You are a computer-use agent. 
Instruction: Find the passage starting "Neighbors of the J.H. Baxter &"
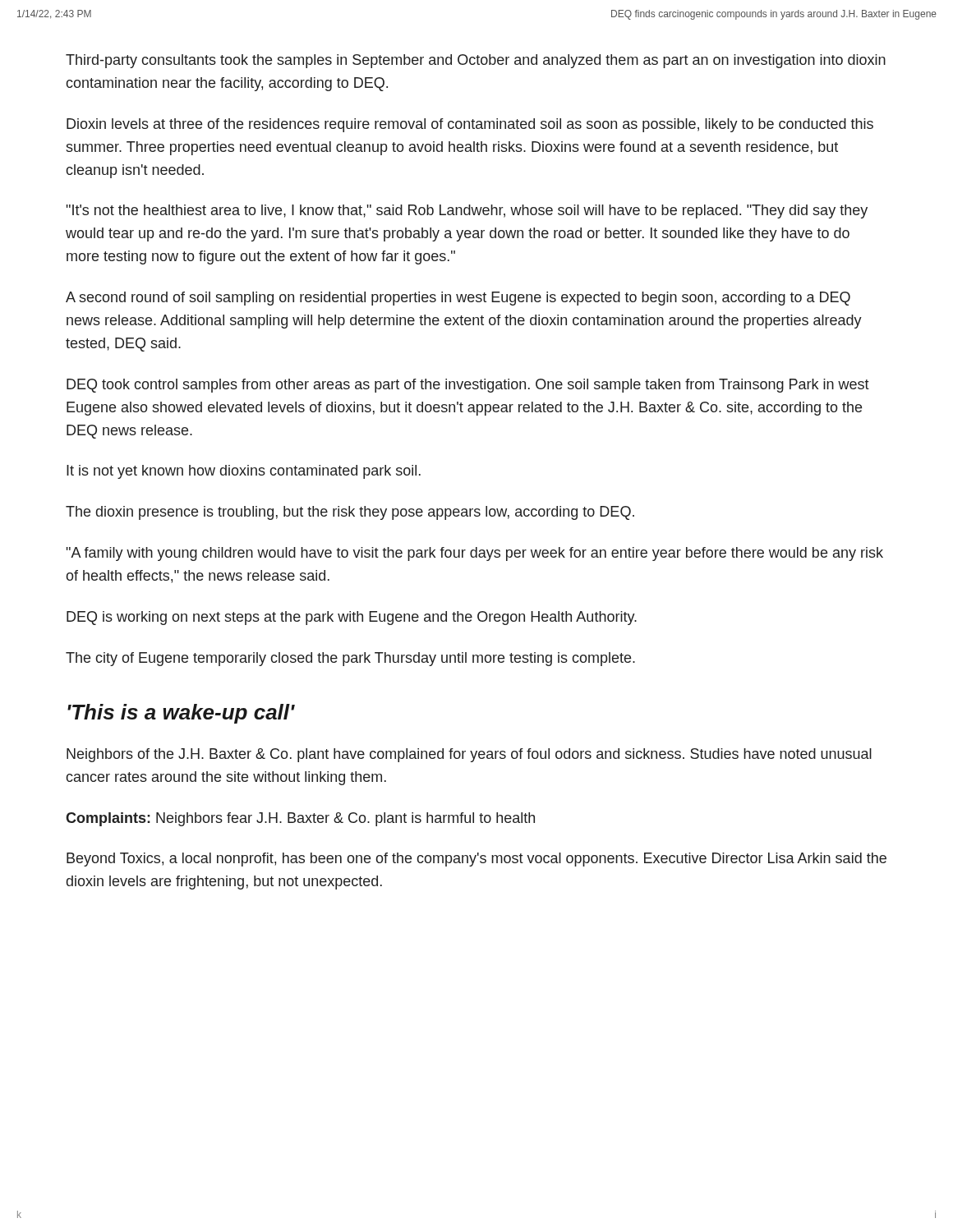click(469, 765)
